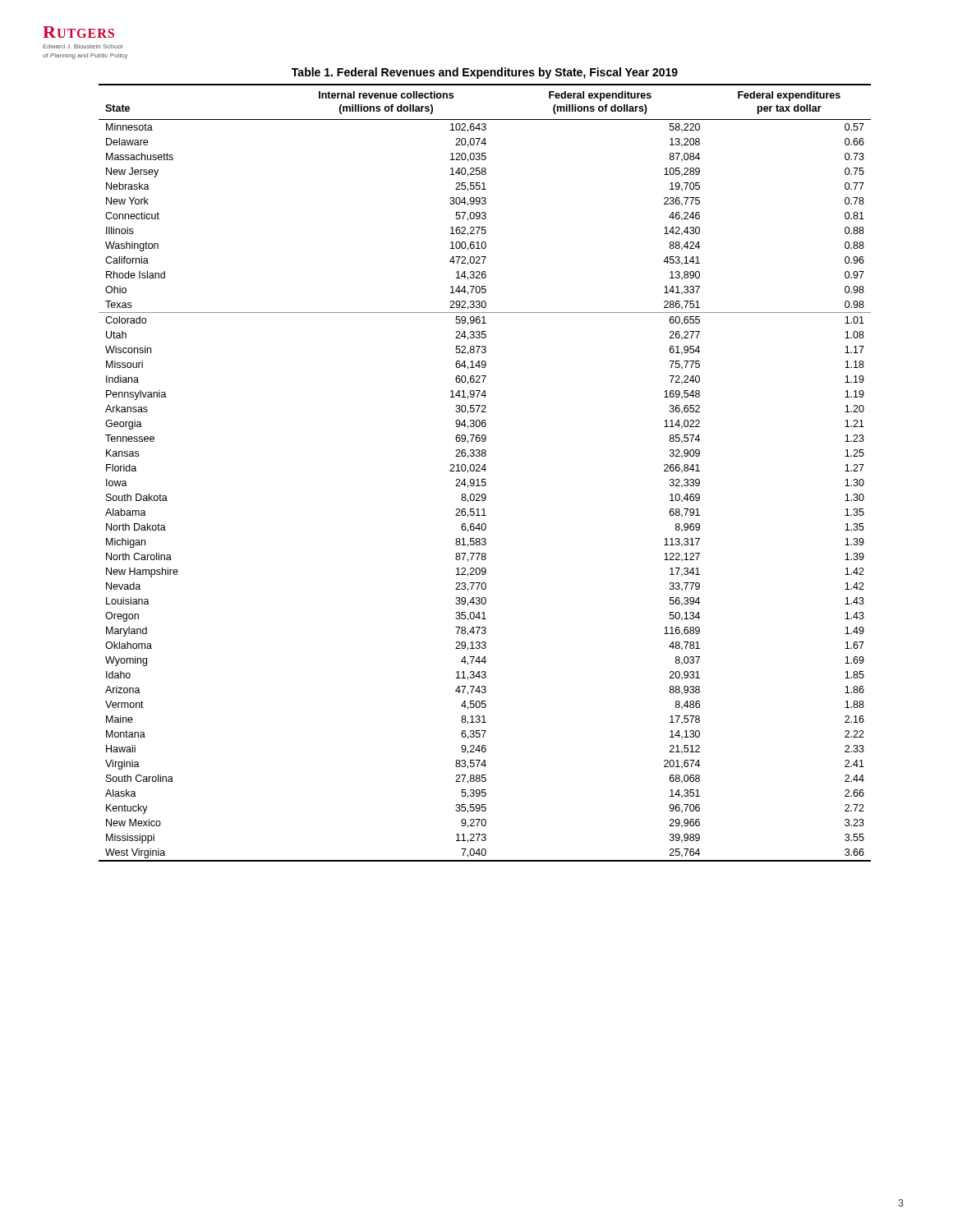Screen dimensions: 1232x953
Task: Select the table that reads "Rhode Island"
Action: [485, 472]
